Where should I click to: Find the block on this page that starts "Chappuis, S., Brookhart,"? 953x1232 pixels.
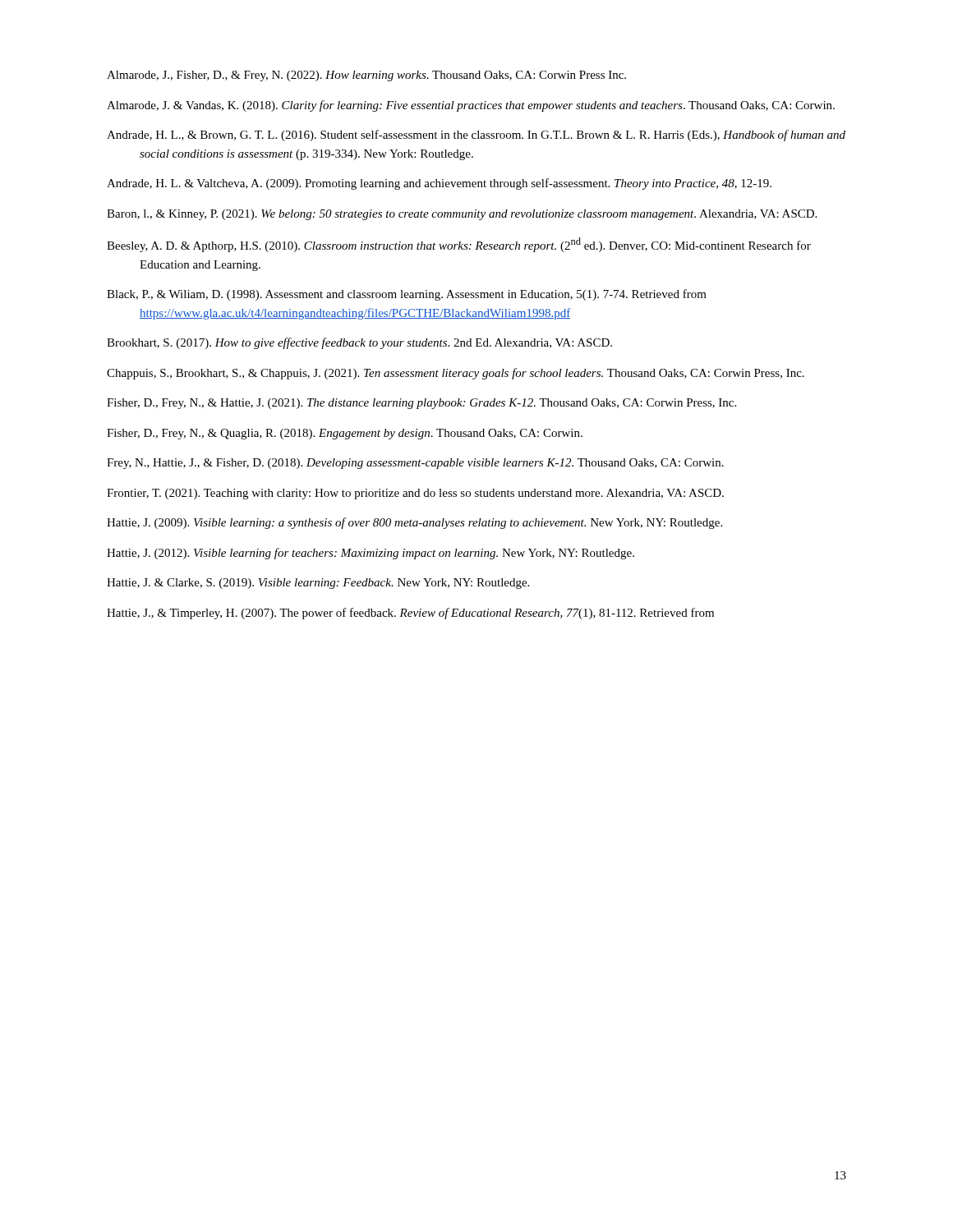(x=456, y=372)
